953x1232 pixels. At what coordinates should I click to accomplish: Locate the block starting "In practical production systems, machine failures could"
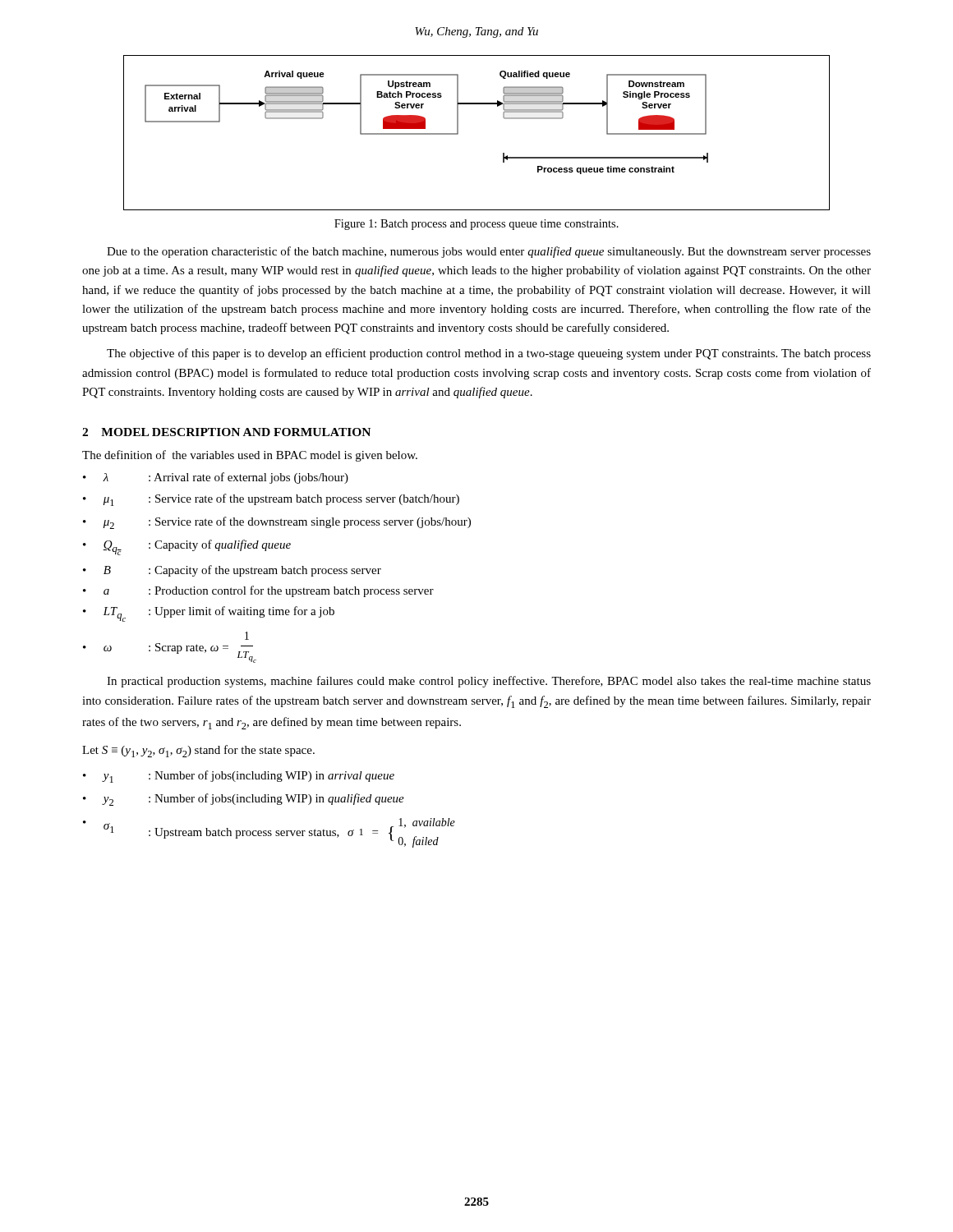[476, 703]
